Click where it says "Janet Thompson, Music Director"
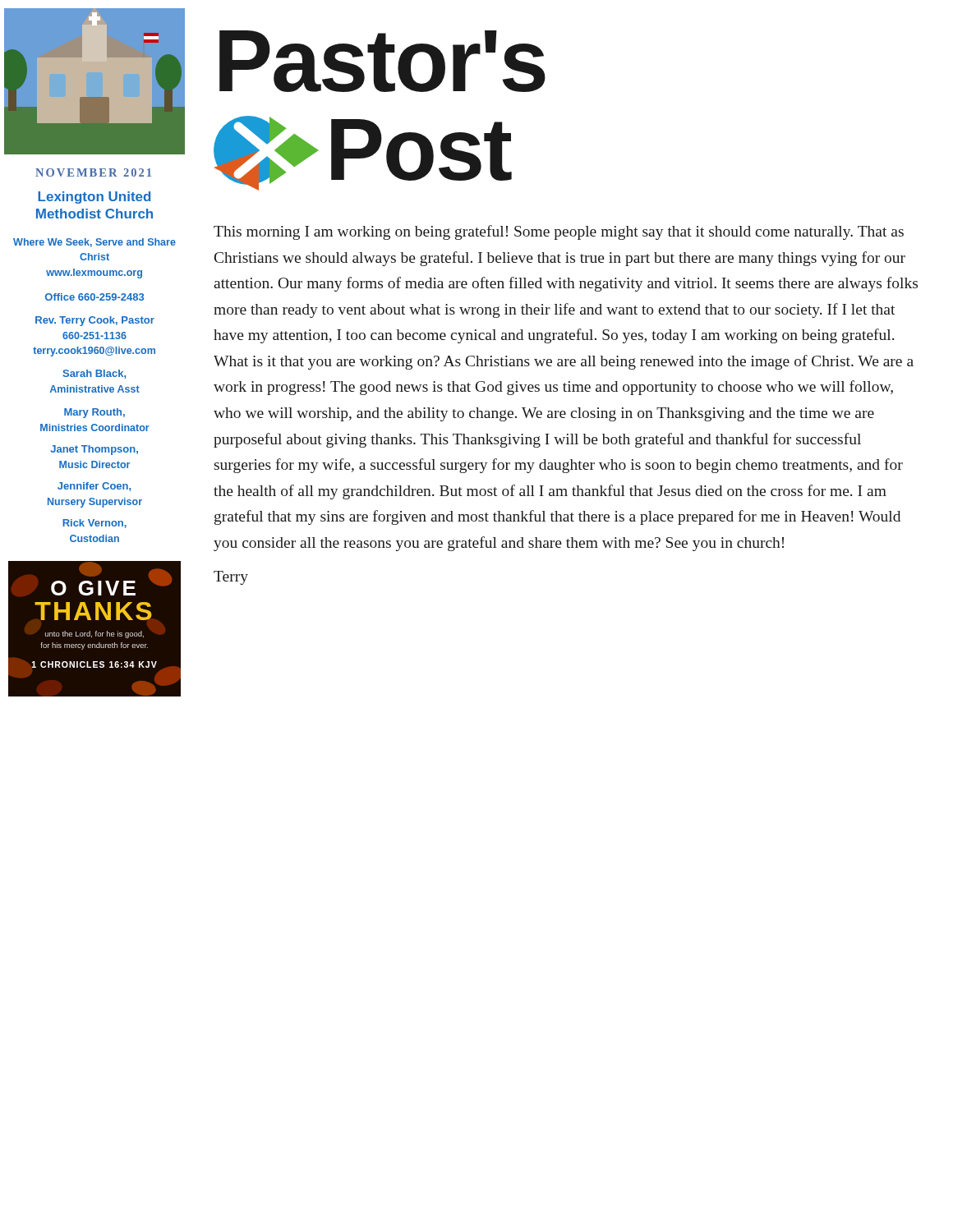Viewport: 953px width, 1232px height. tap(94, 457)
